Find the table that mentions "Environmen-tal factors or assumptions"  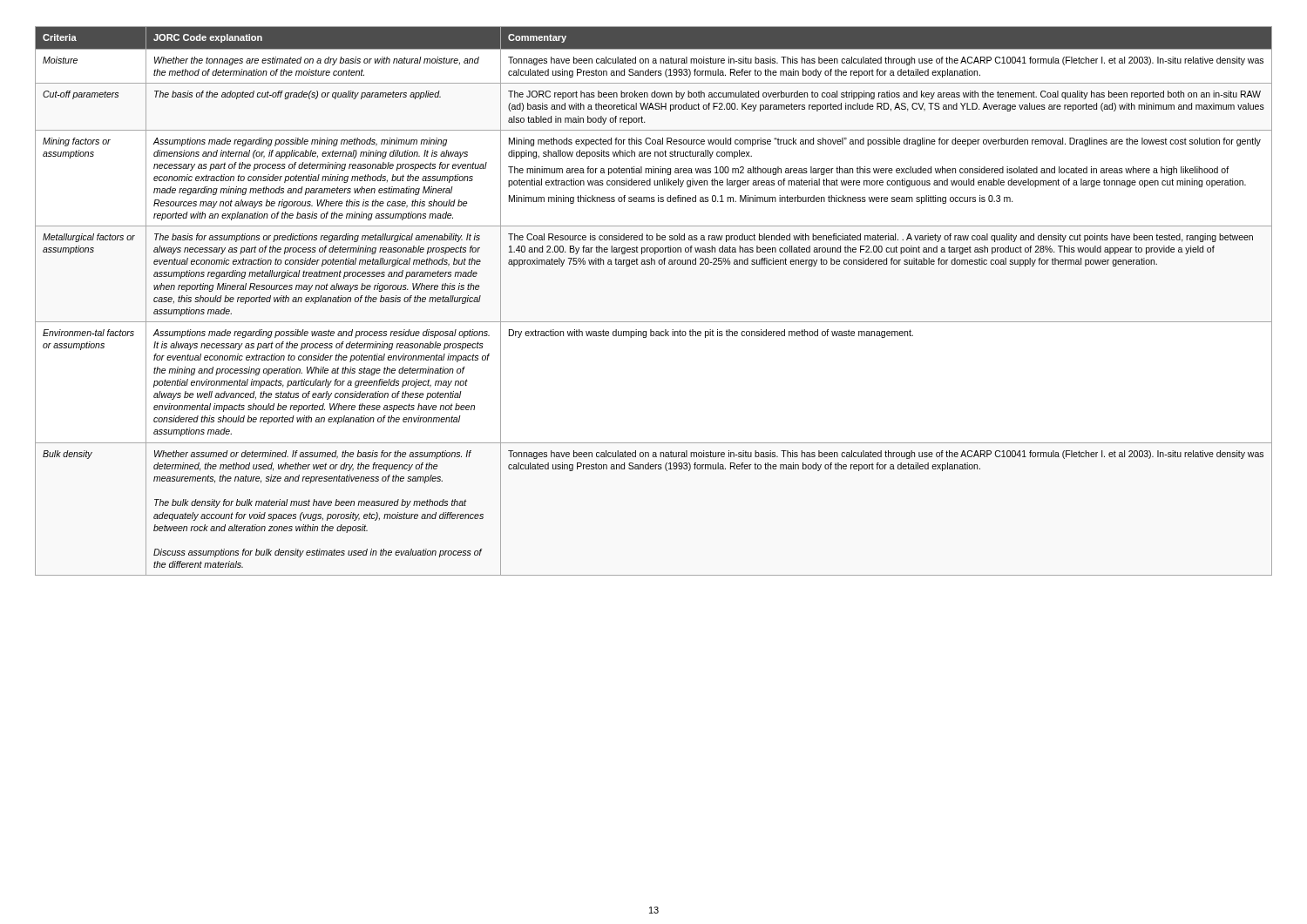(x=654, y=301)
